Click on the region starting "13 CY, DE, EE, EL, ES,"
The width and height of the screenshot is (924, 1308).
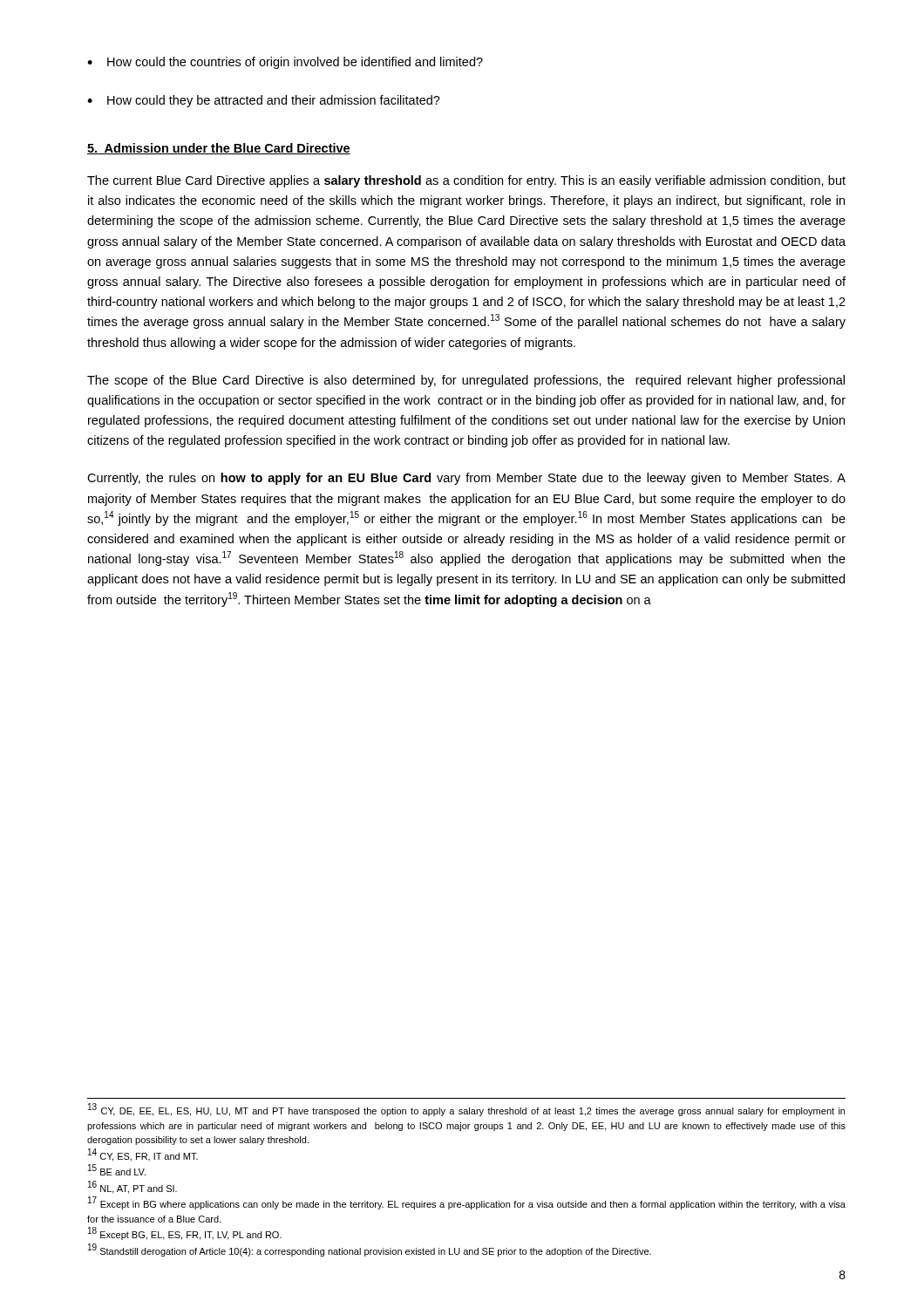tap(466, 1124)
